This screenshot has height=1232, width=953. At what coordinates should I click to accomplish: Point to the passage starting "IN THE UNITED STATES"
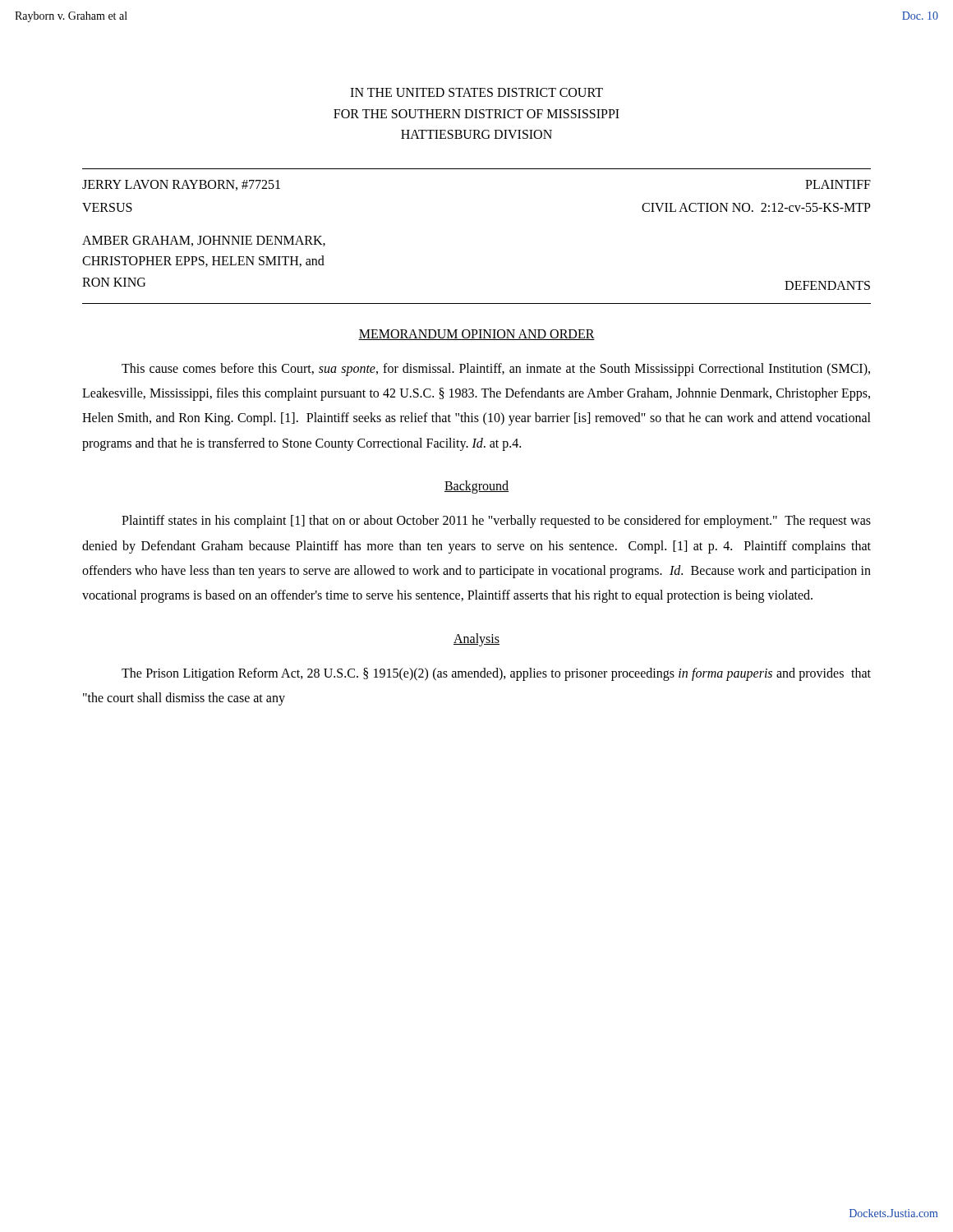tap(476, 113)
